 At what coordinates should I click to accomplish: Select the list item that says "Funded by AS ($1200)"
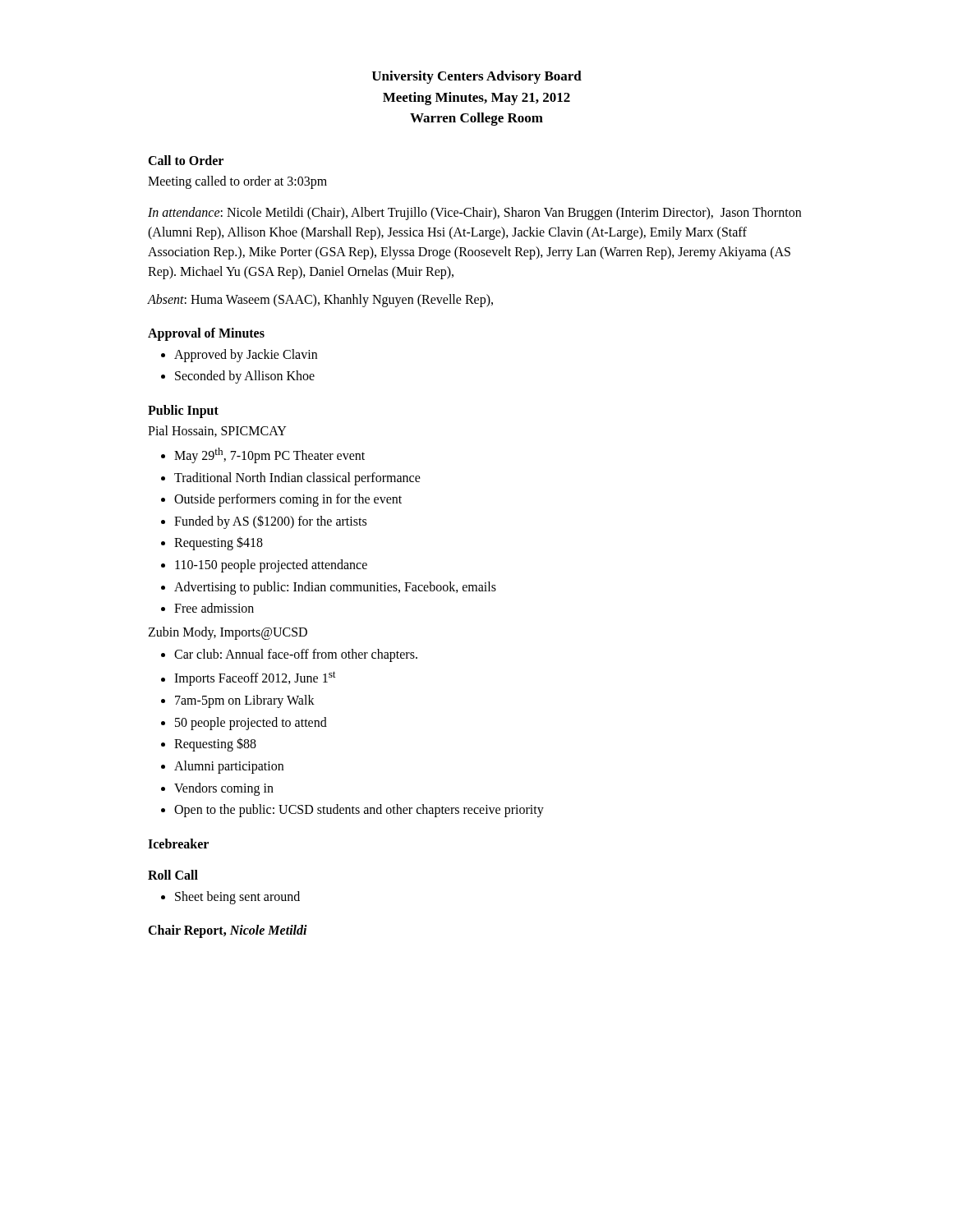271,521
